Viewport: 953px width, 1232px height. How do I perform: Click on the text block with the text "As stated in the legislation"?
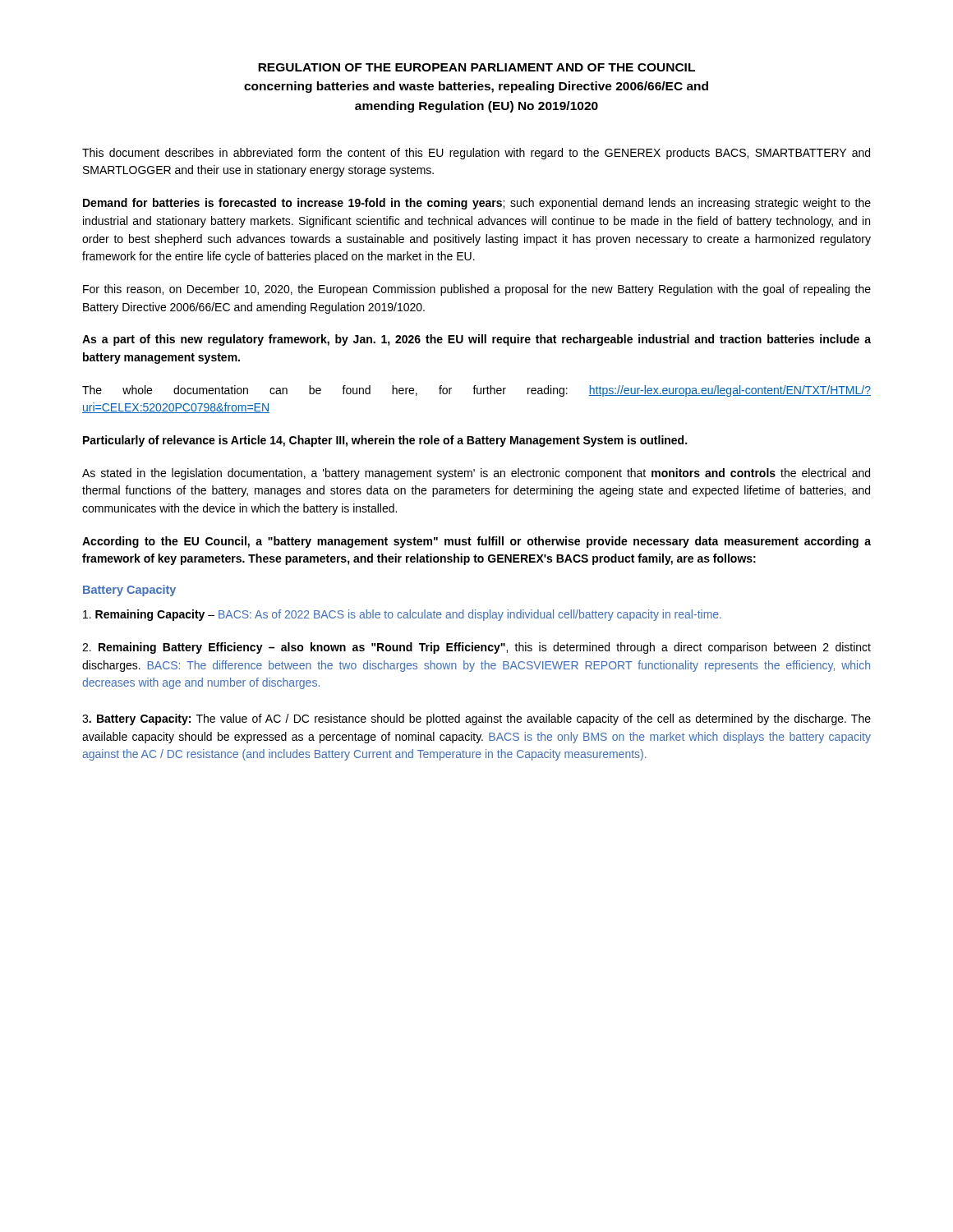click(x=476, y=491)
